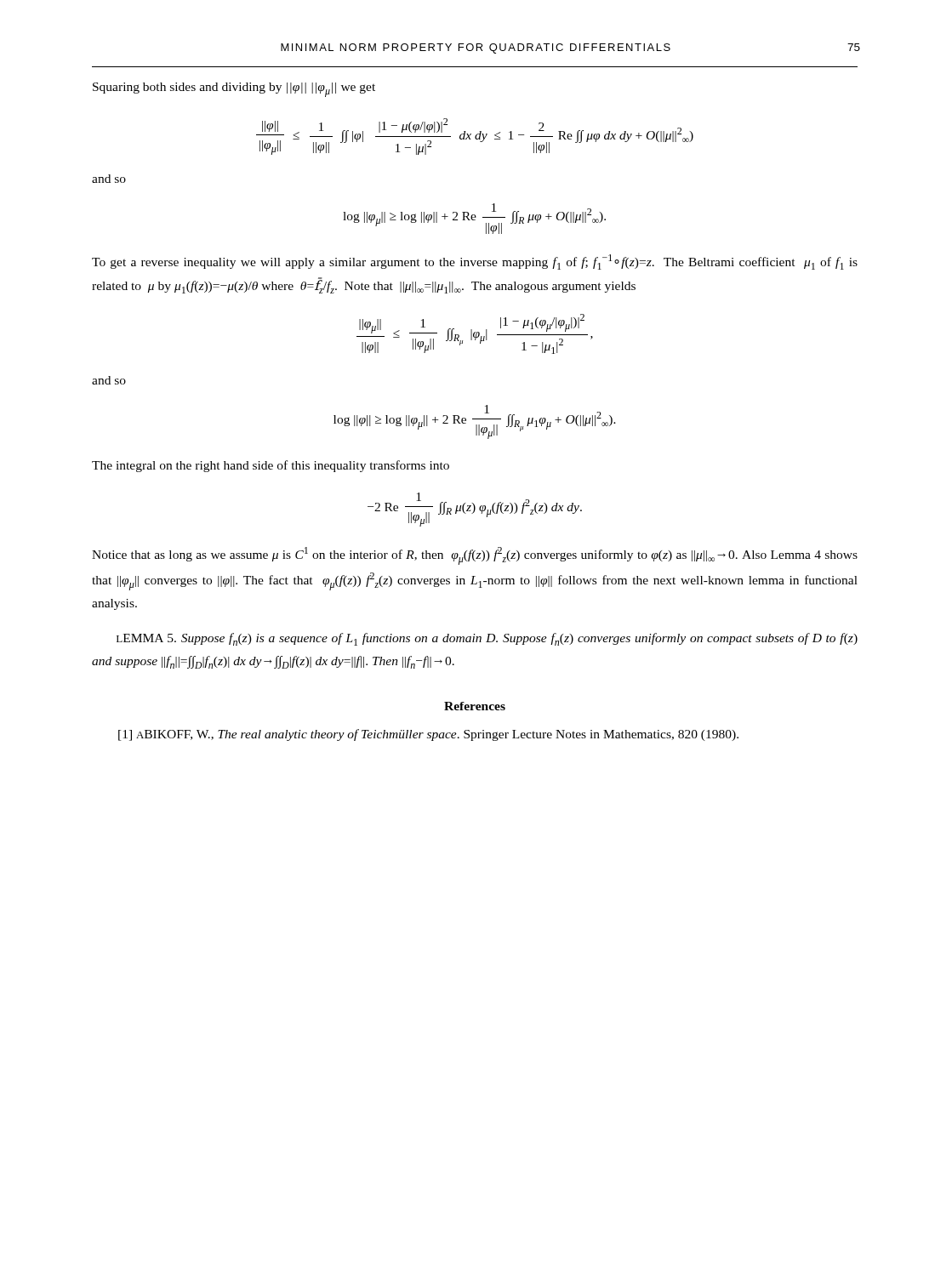952x1276 pixels.
Task: Locate the formula that opens with "−2 Re 1"
Action: [475, 508]
